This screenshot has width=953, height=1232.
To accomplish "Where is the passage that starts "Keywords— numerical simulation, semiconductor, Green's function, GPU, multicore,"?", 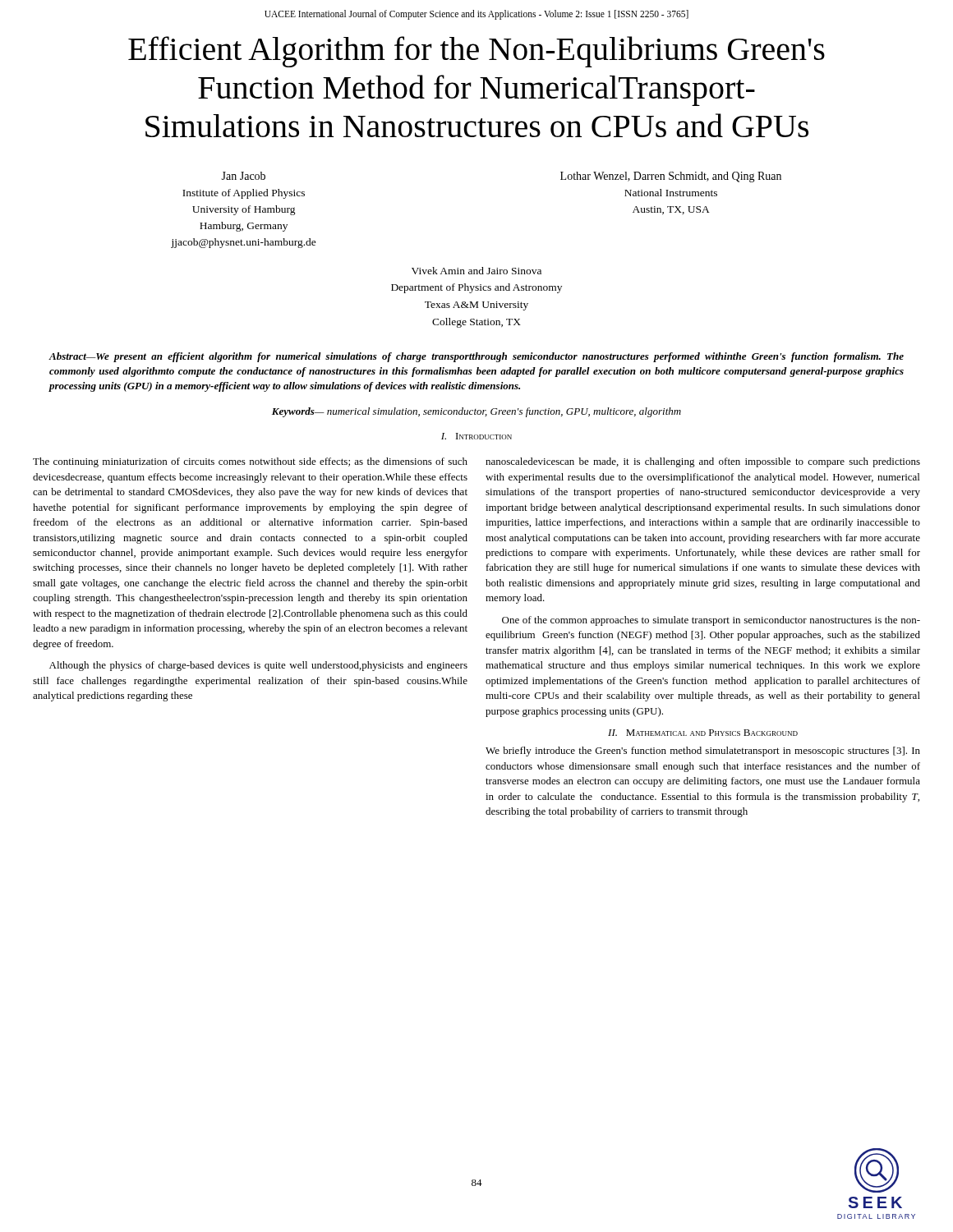I will 476,412.
